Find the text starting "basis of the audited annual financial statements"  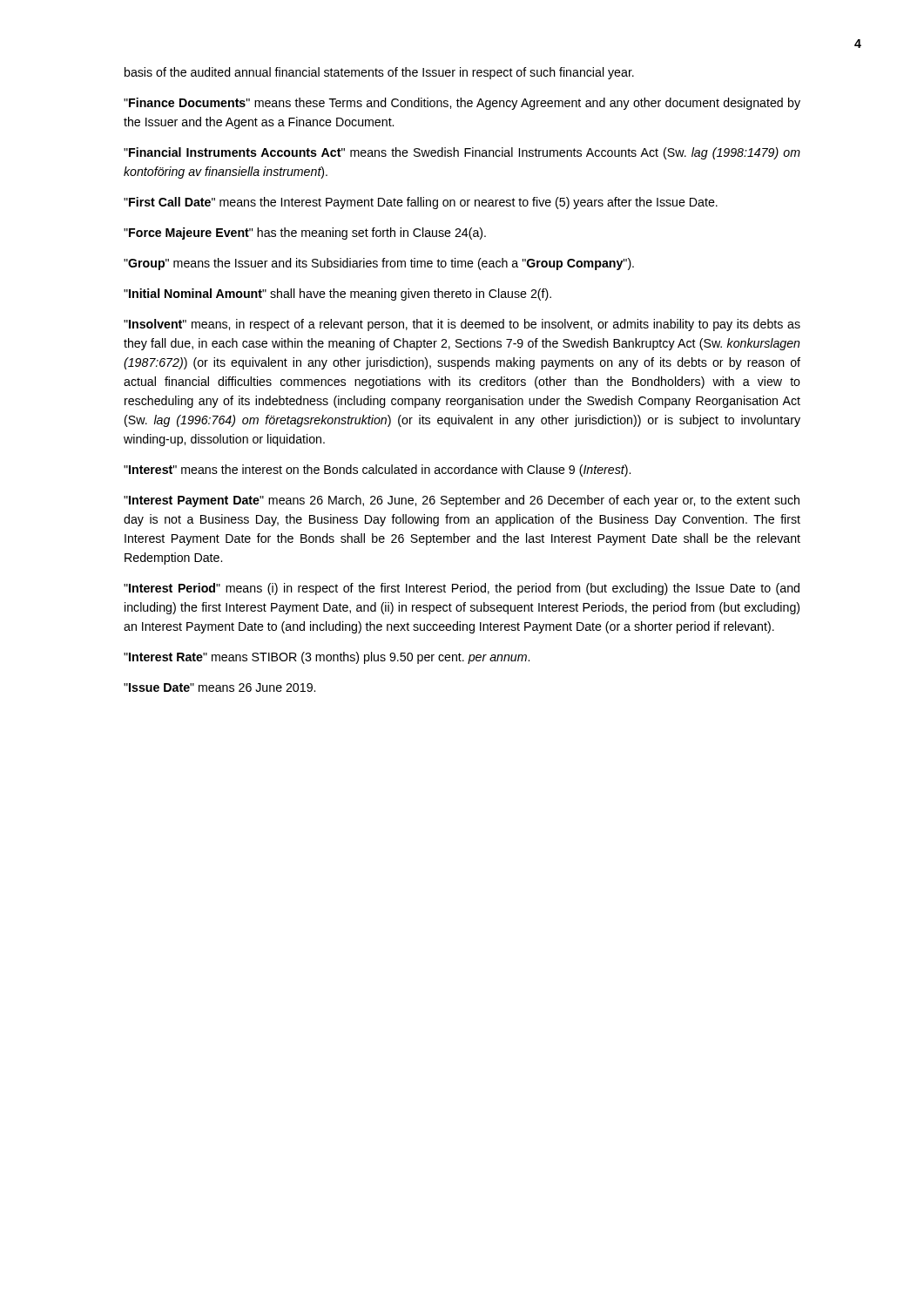point(379,72)
